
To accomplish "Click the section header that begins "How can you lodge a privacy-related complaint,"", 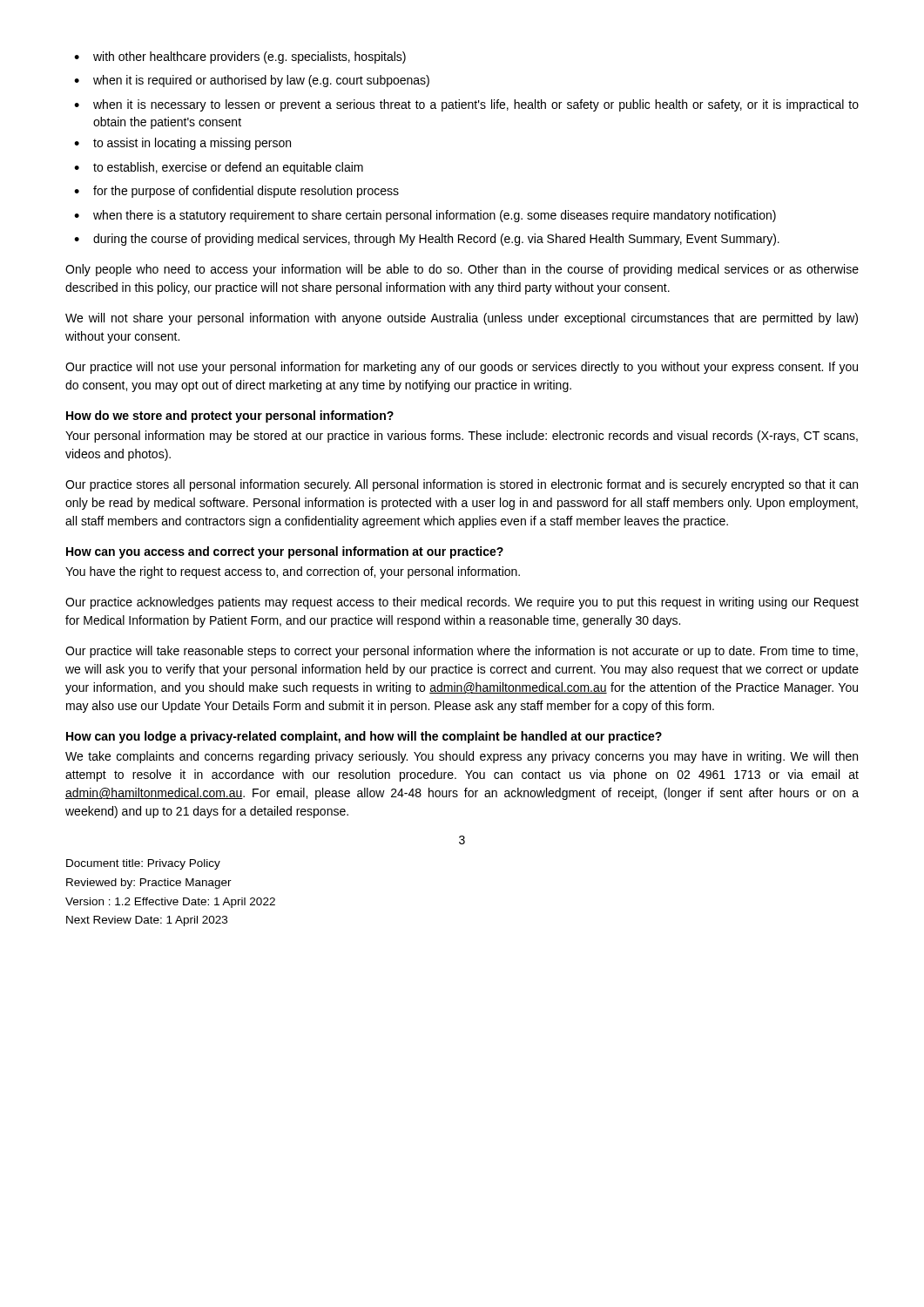I will pyautogui.click(x=364, y=737).
